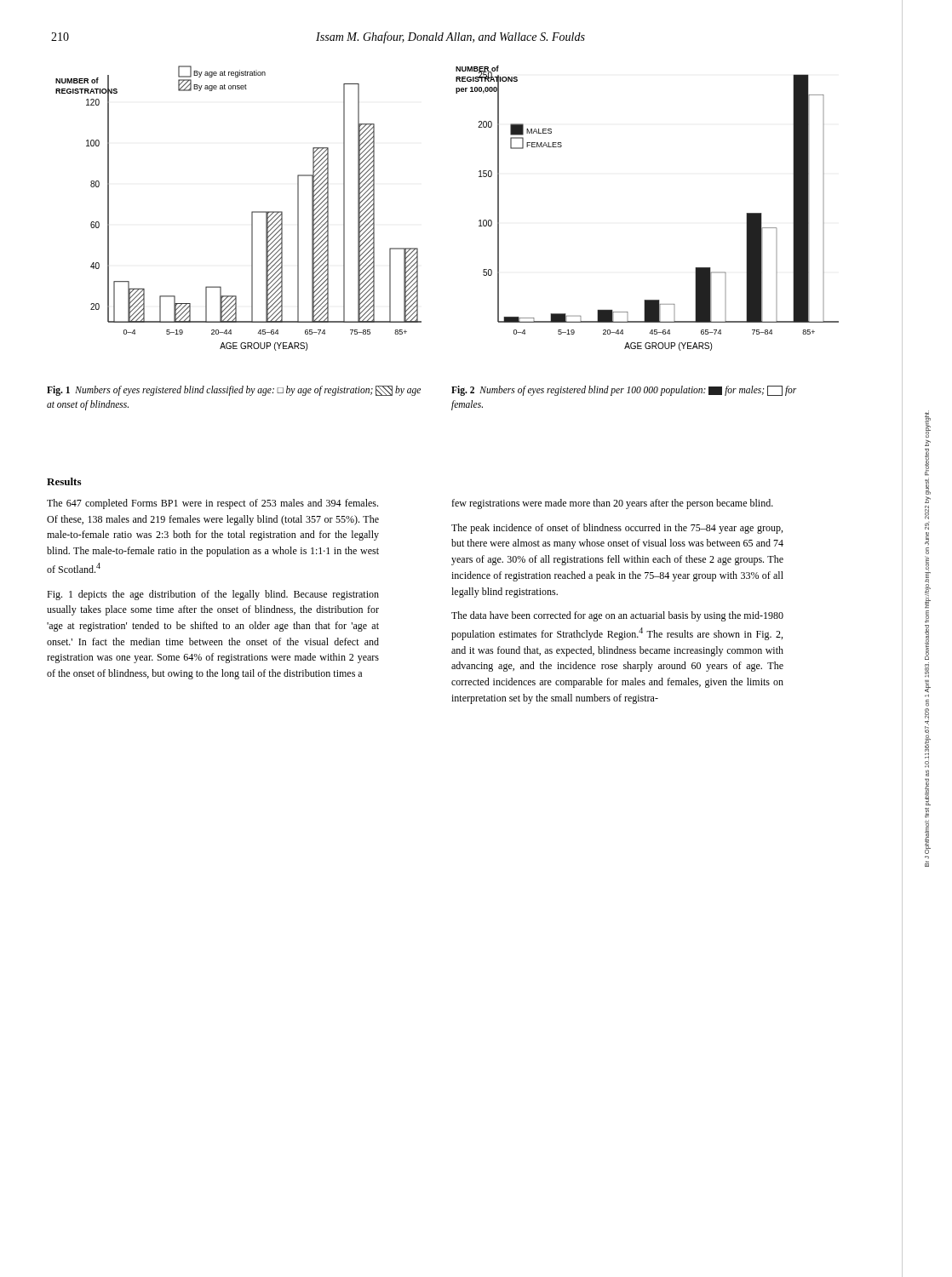Click on the text block that says "few registrations were made"
This screenshot has height=1277, width=952.
coord(612,504)
